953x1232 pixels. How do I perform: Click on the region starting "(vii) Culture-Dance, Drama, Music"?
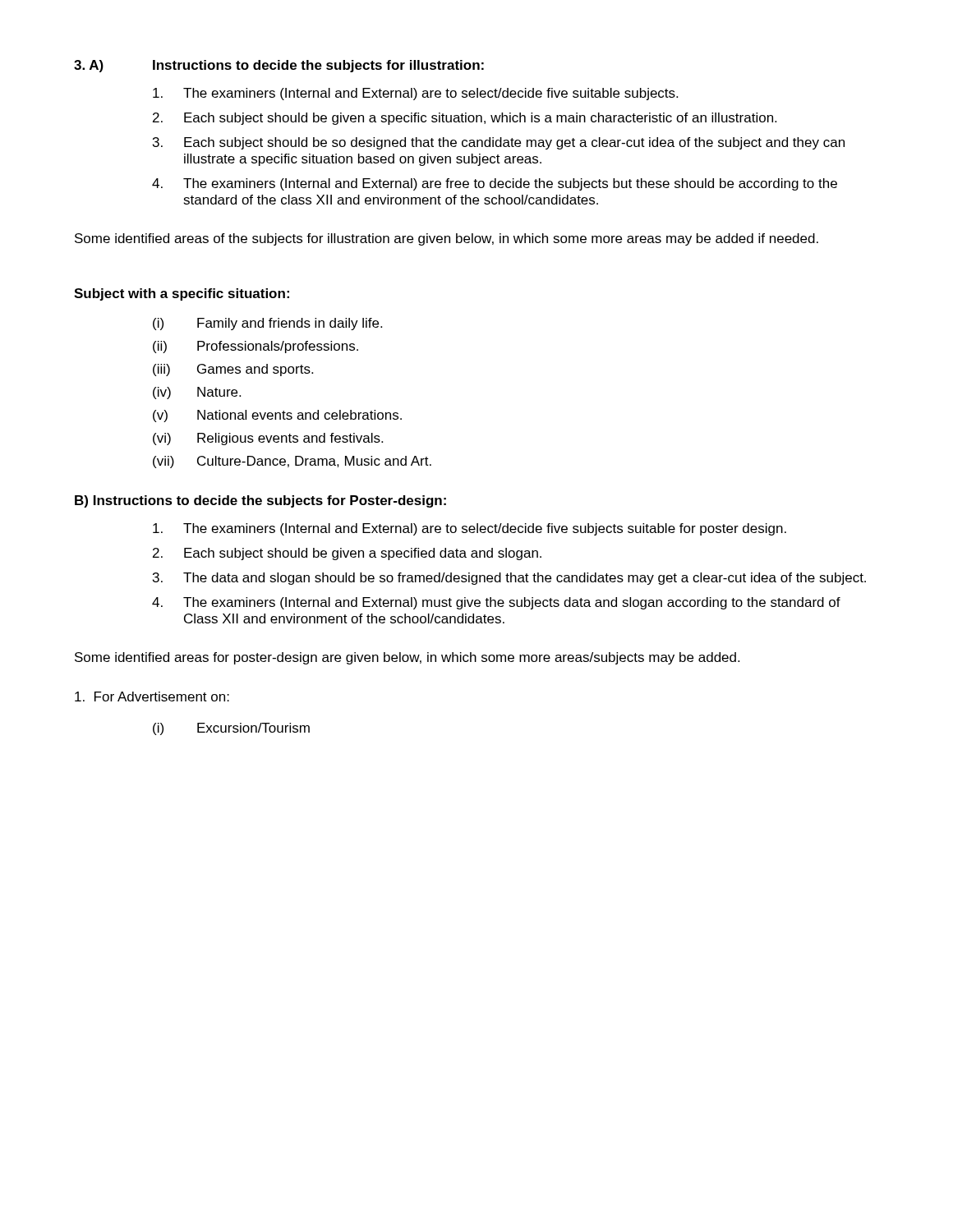click(x=292, y=462)
